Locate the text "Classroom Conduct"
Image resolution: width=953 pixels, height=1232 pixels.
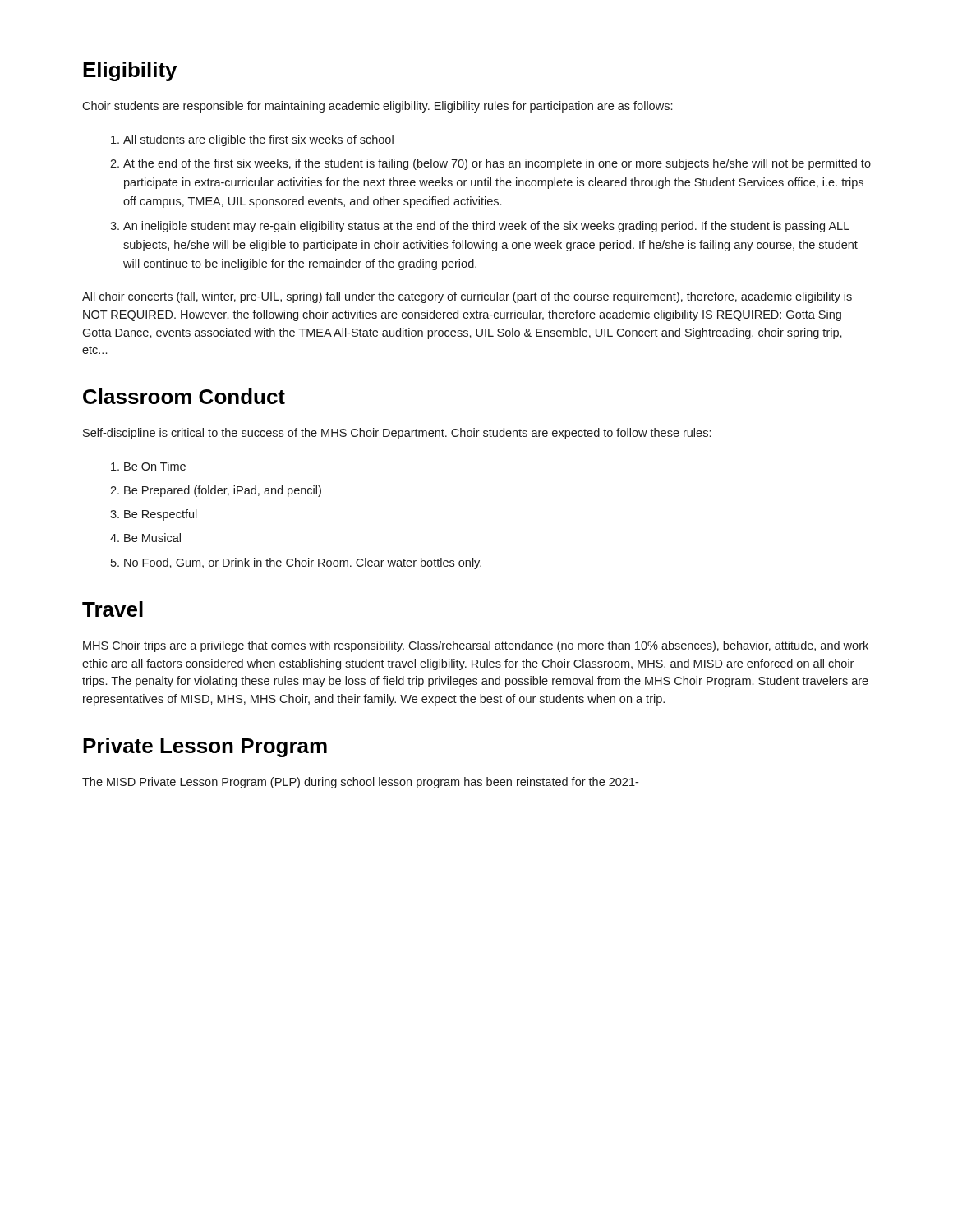pyautogui.click(x=184, y=396)
